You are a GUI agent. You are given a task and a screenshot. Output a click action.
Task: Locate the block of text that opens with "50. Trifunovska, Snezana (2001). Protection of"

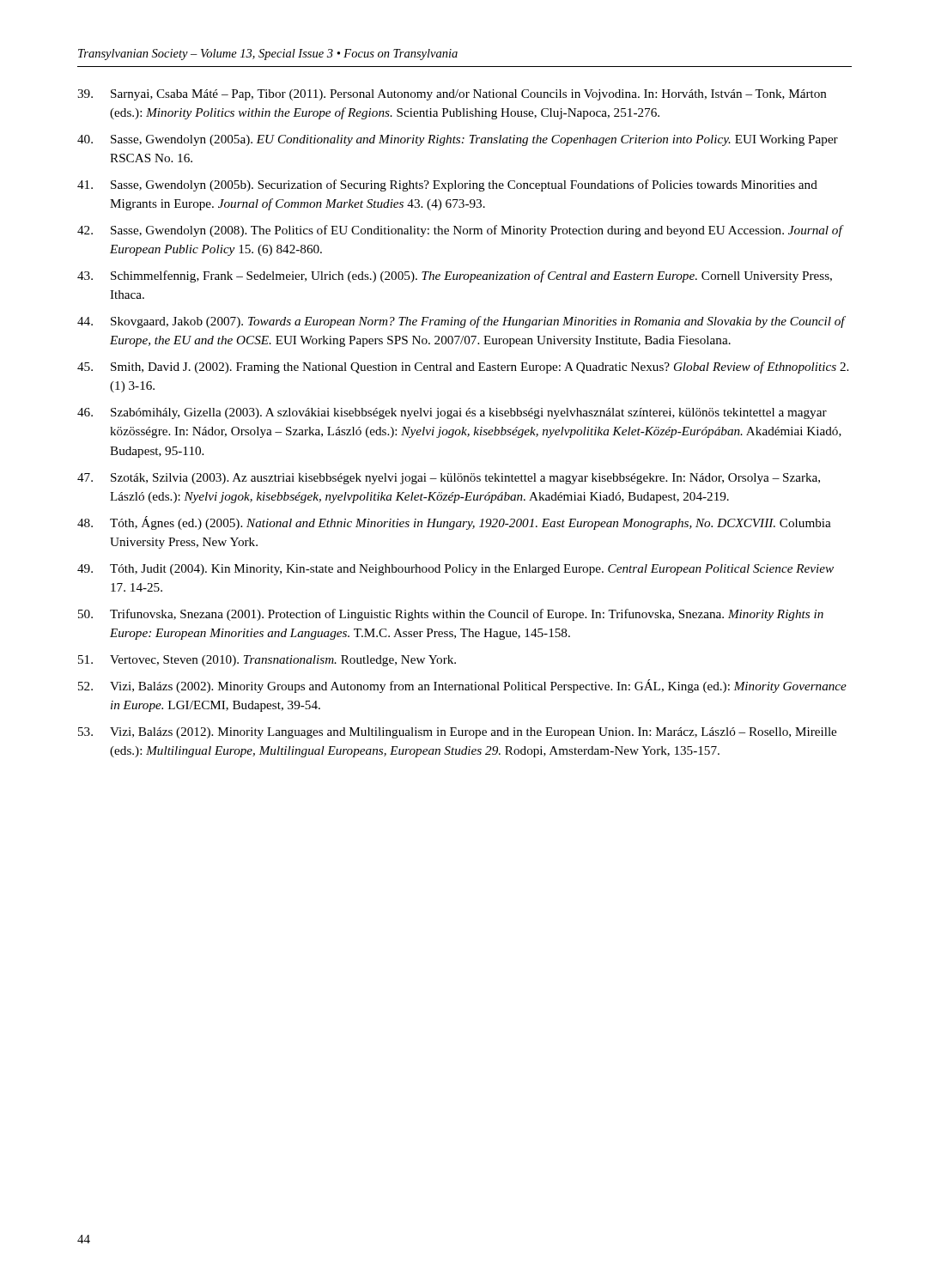(464, 623)
